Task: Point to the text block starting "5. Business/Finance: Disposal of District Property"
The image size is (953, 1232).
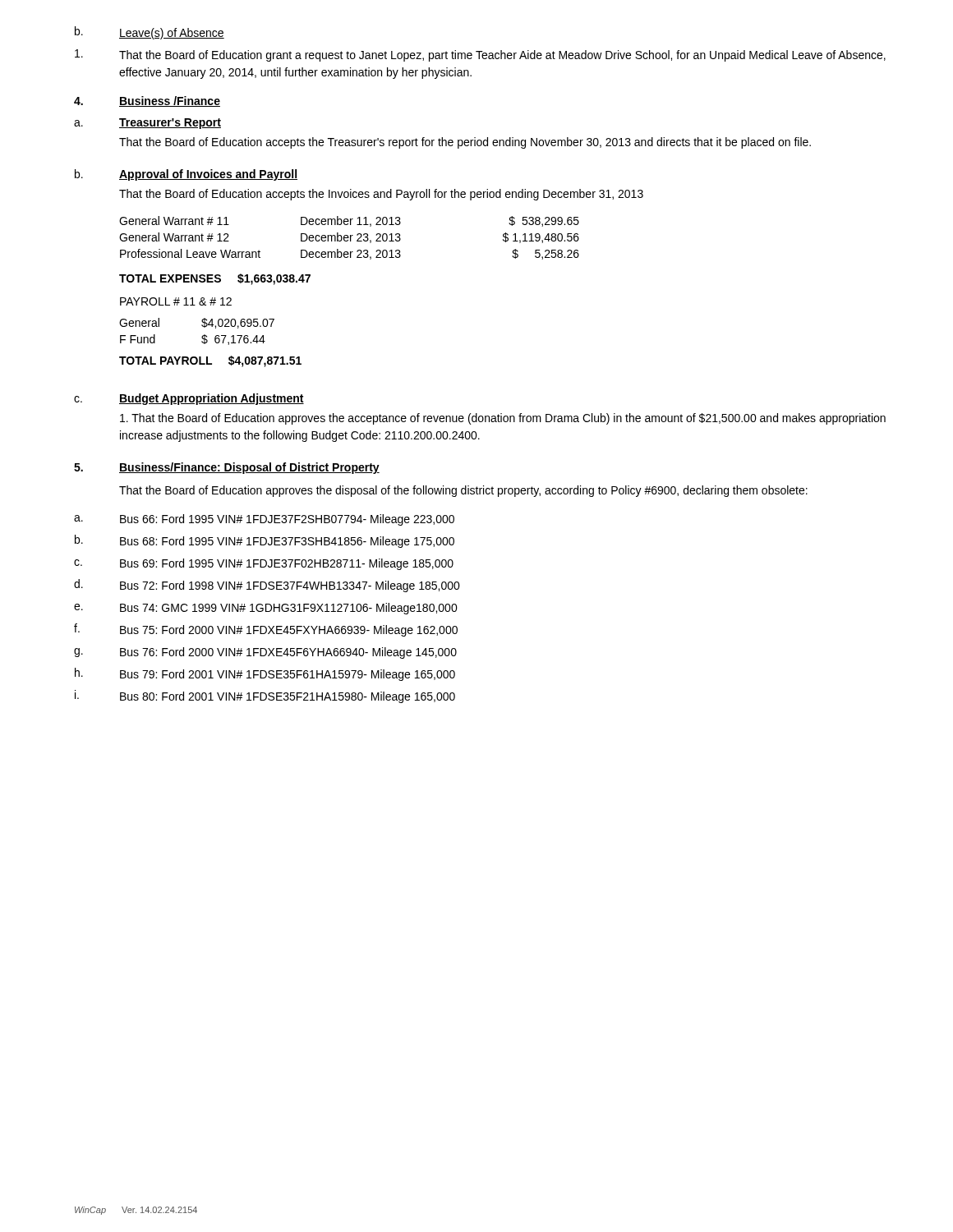Action: tap(227, 468)
